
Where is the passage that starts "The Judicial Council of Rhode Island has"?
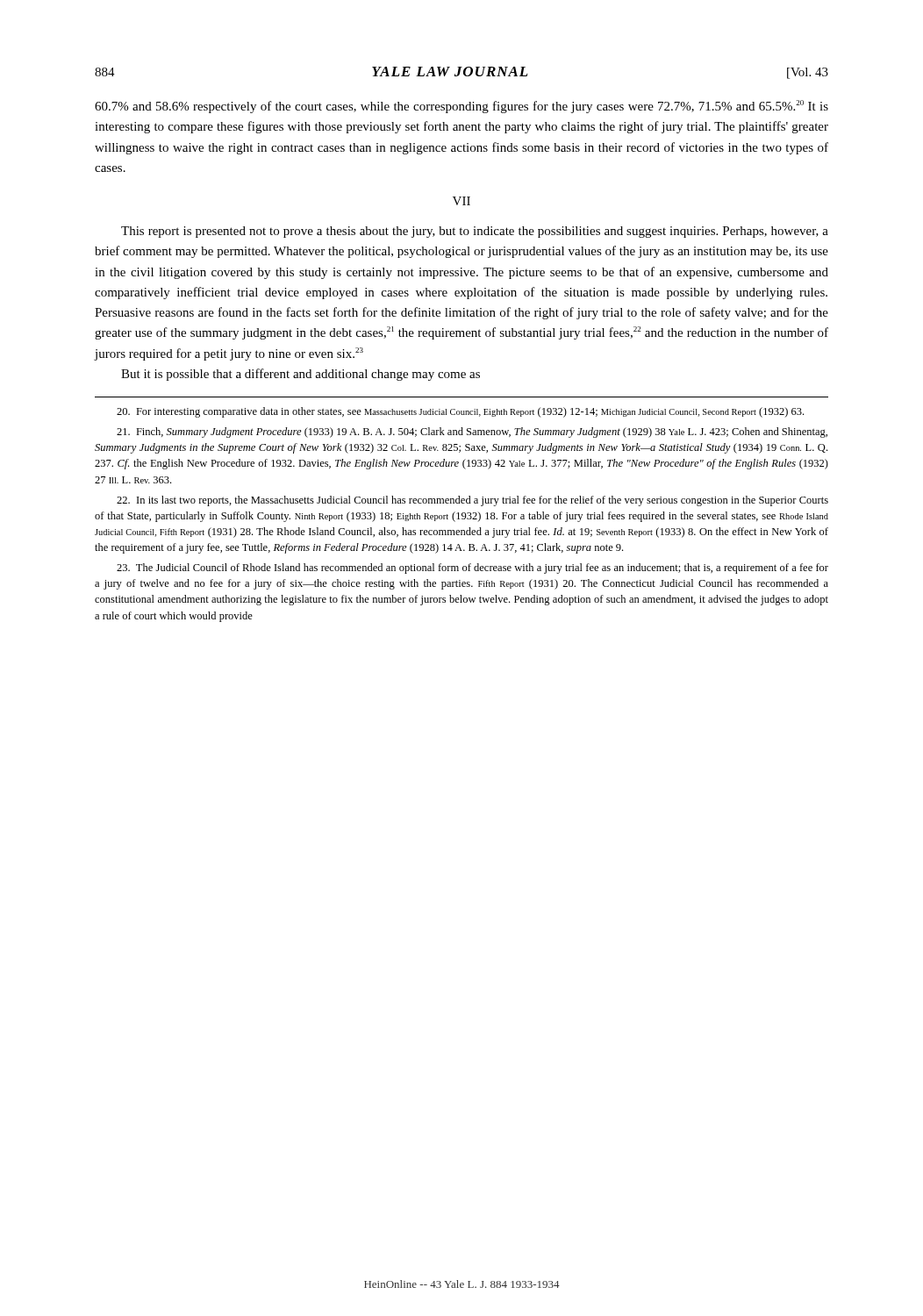[x=462, y=592]
